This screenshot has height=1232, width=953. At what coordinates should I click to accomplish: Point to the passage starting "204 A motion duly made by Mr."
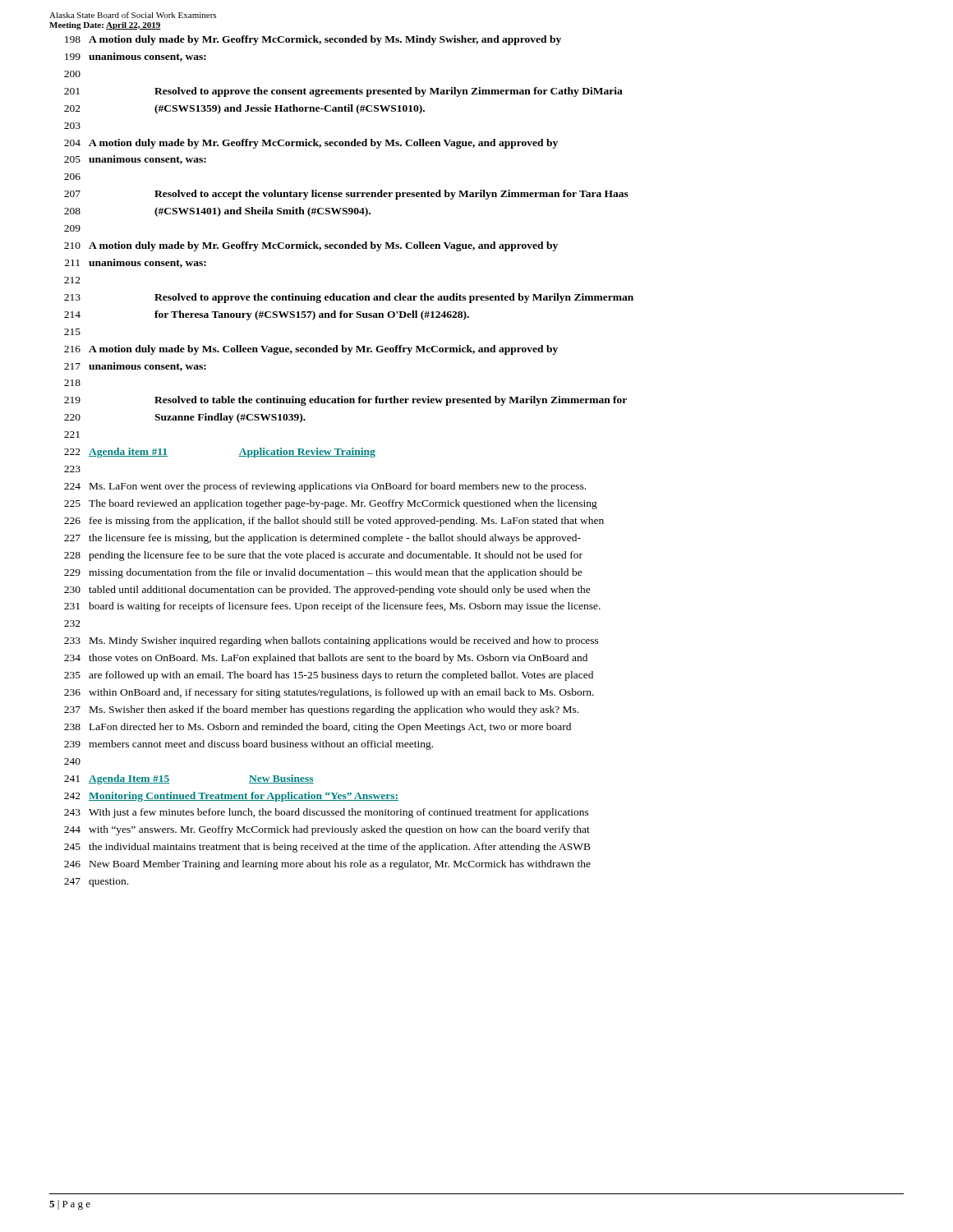(476, 151)
